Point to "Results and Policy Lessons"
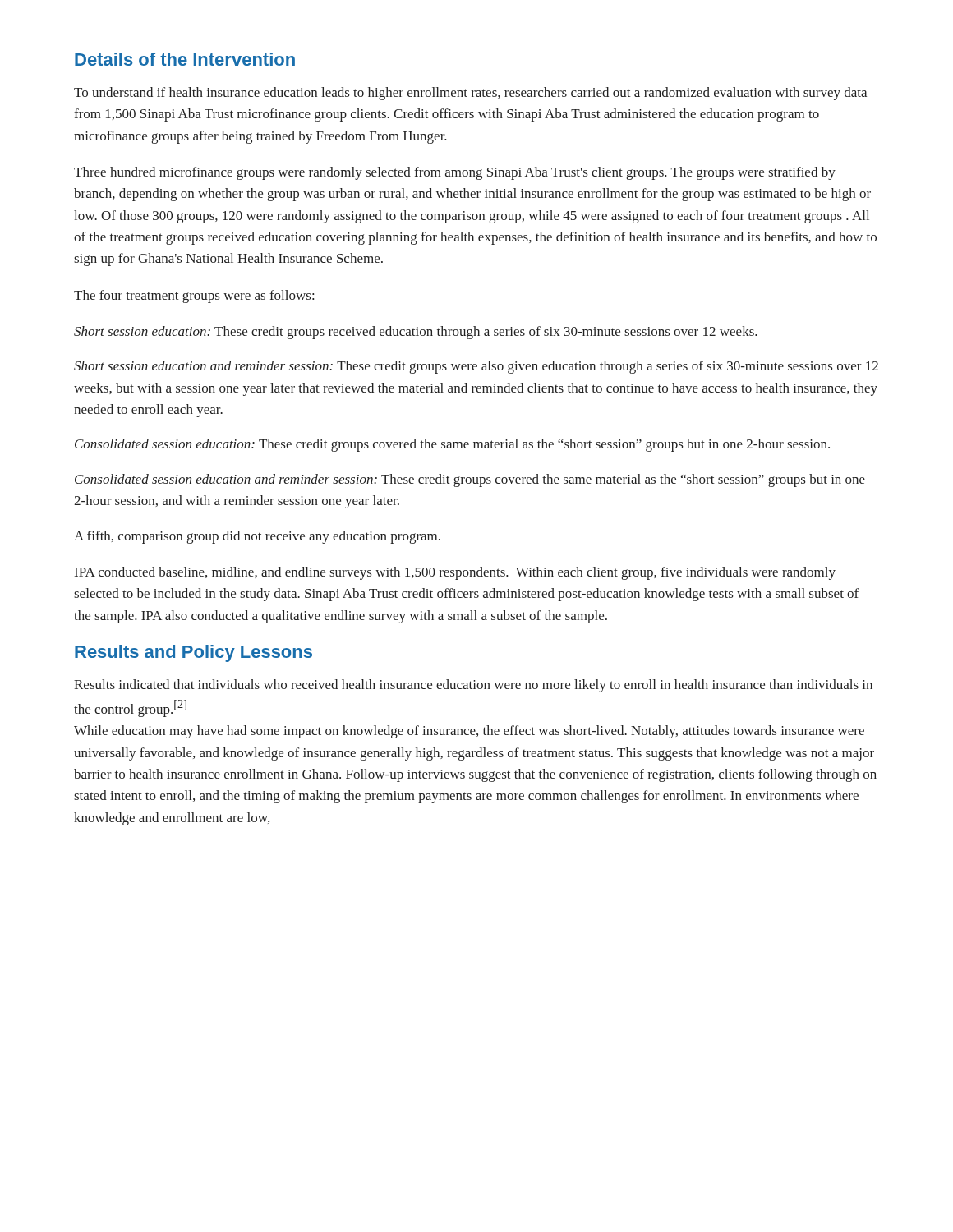Screen dimensions: 1232x953 coord(193,652)
